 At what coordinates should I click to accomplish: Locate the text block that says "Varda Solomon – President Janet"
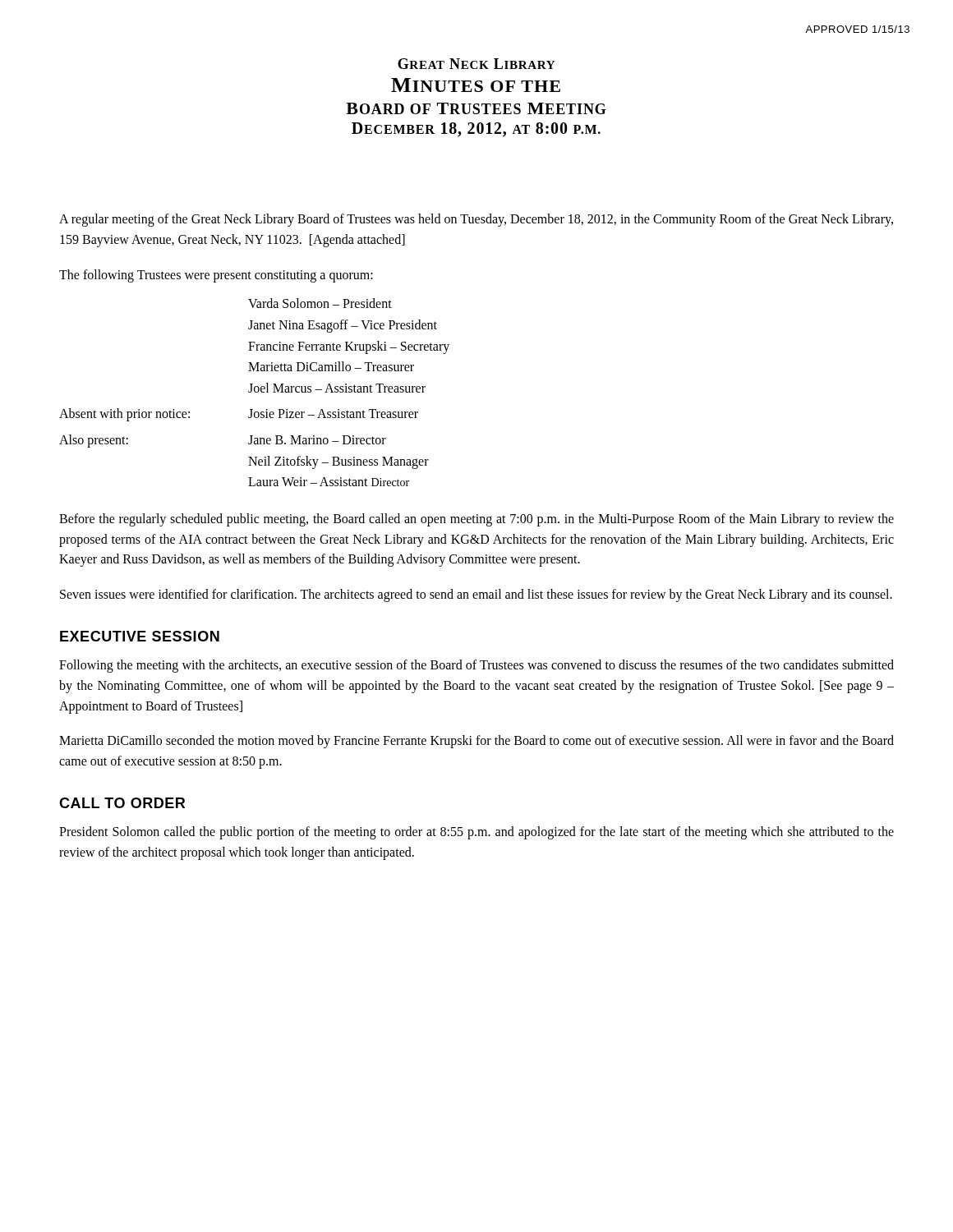tap(320, 303)
